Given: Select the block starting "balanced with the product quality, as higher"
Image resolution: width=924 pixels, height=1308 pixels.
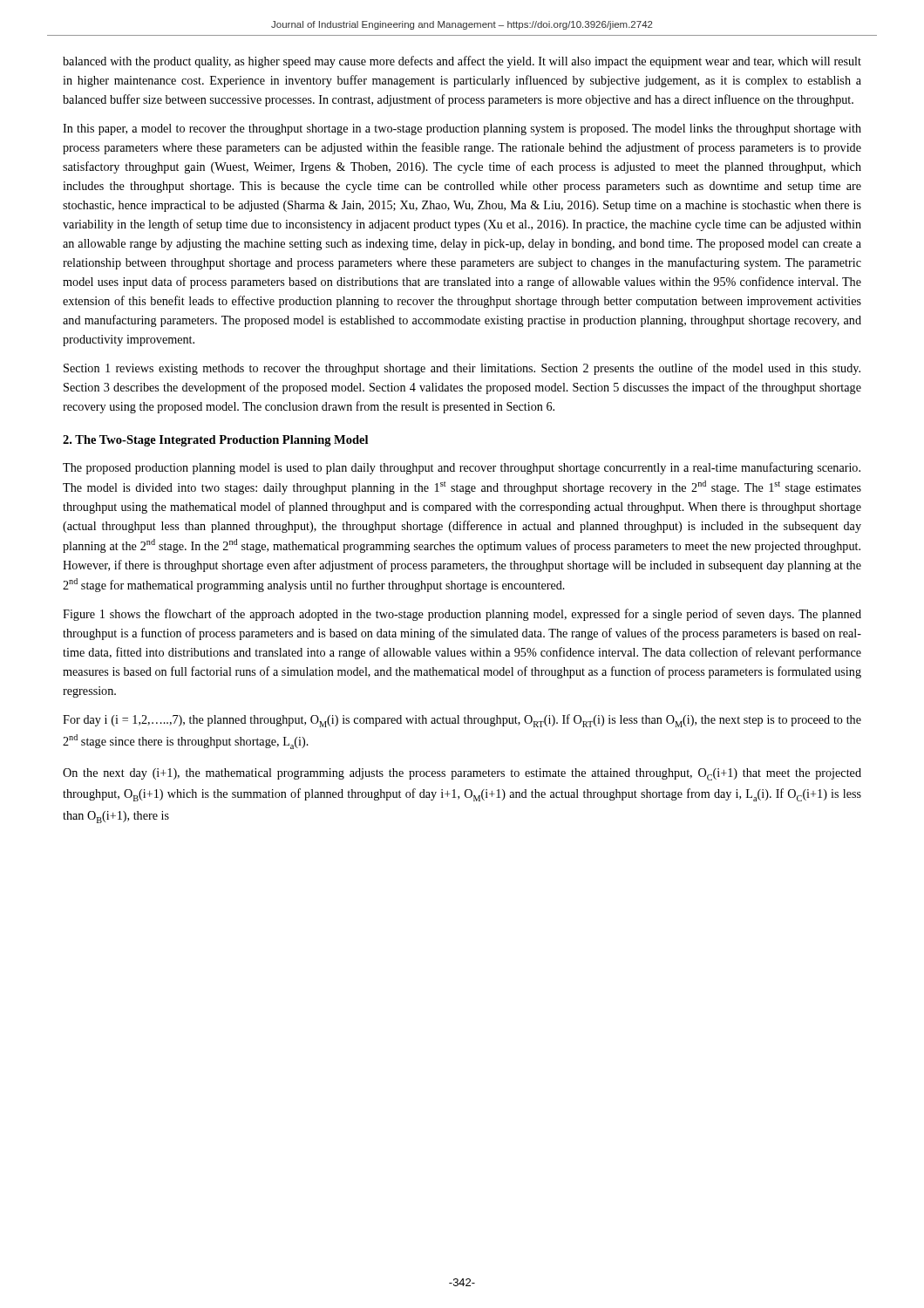Looking at the screenshot, I should coord(462,80).
